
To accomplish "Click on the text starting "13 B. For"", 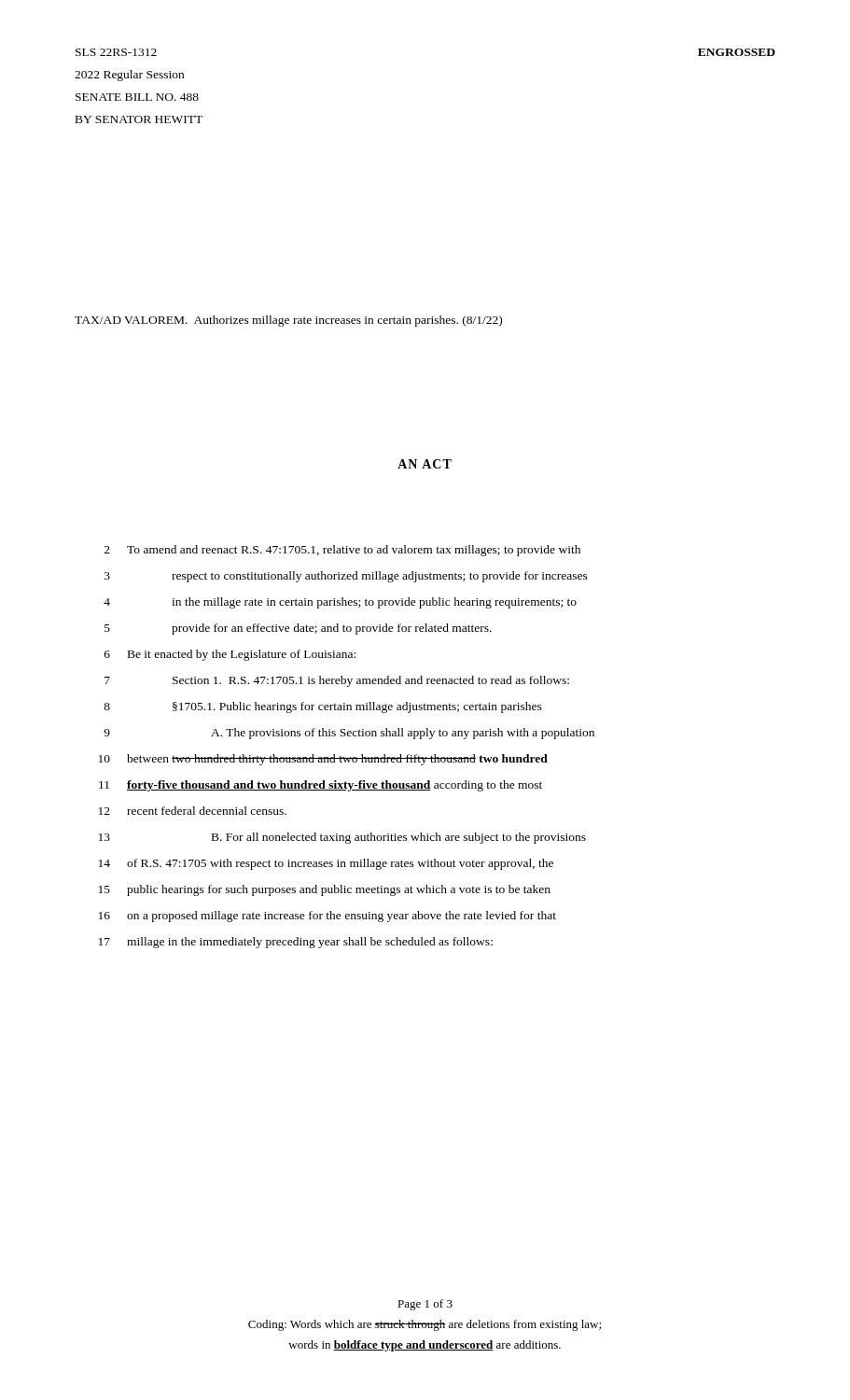I will pyautogui.click(x=425, y=837).
